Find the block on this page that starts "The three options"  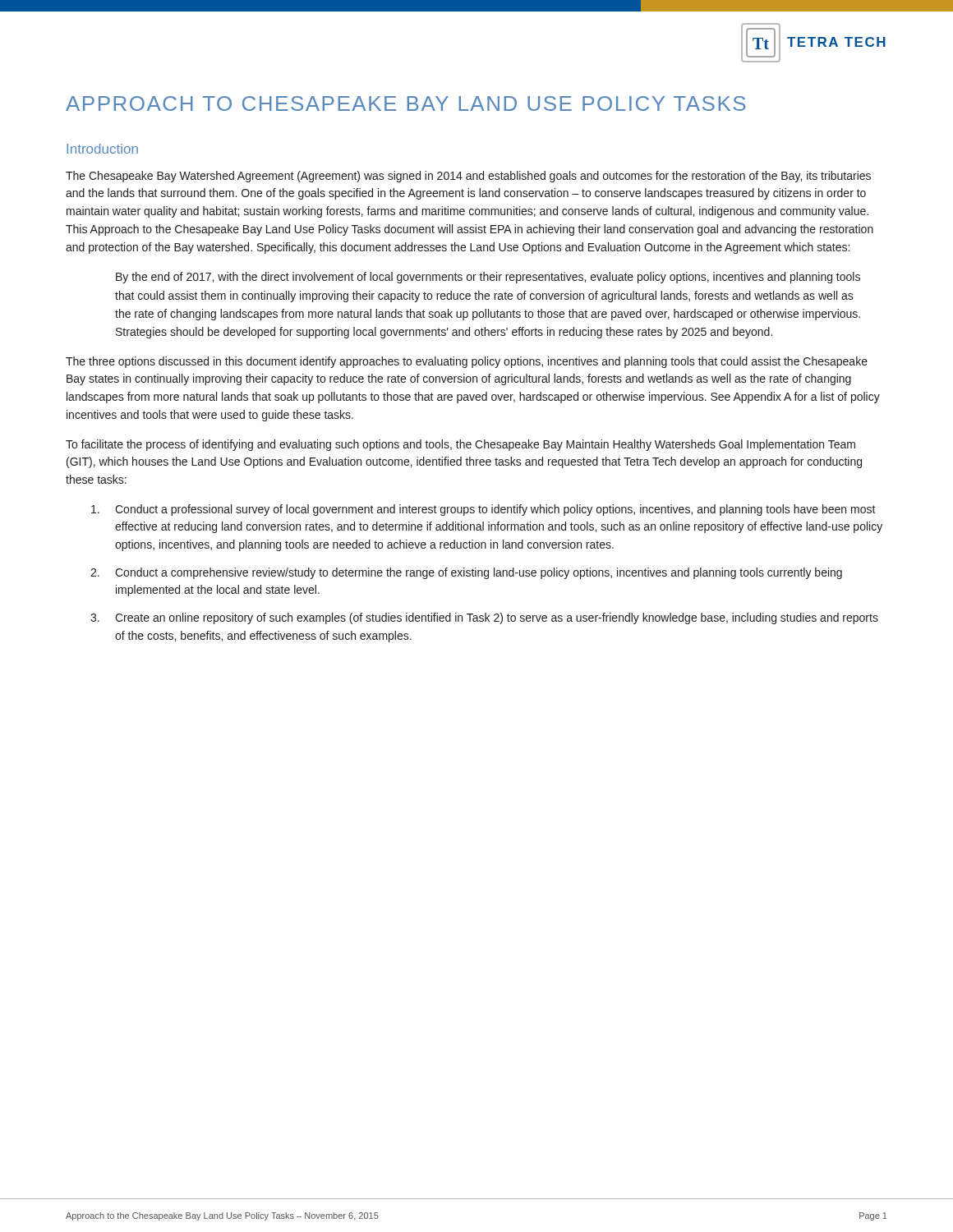(473, 388)
